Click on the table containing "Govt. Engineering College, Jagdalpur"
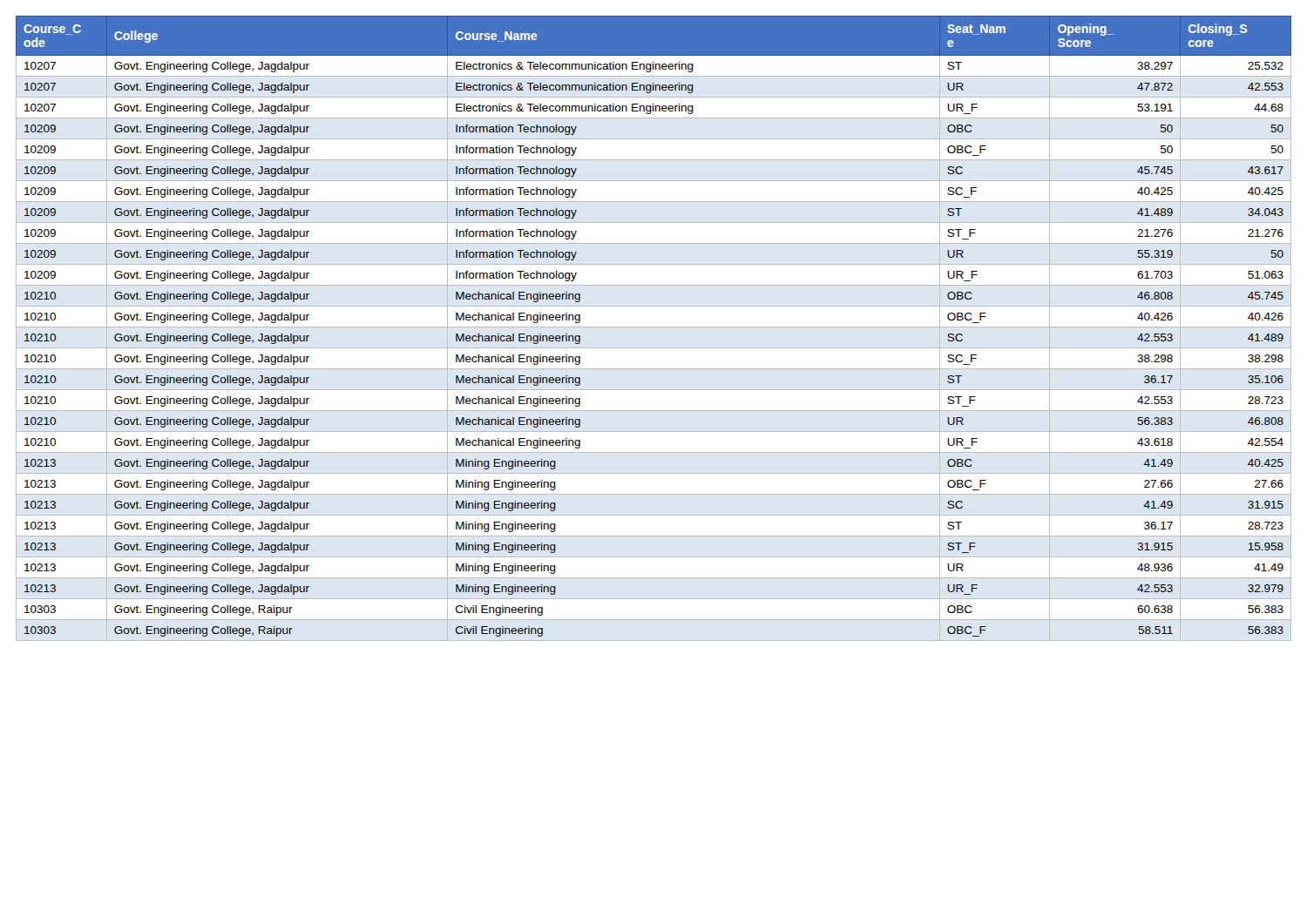 (654, 328)
